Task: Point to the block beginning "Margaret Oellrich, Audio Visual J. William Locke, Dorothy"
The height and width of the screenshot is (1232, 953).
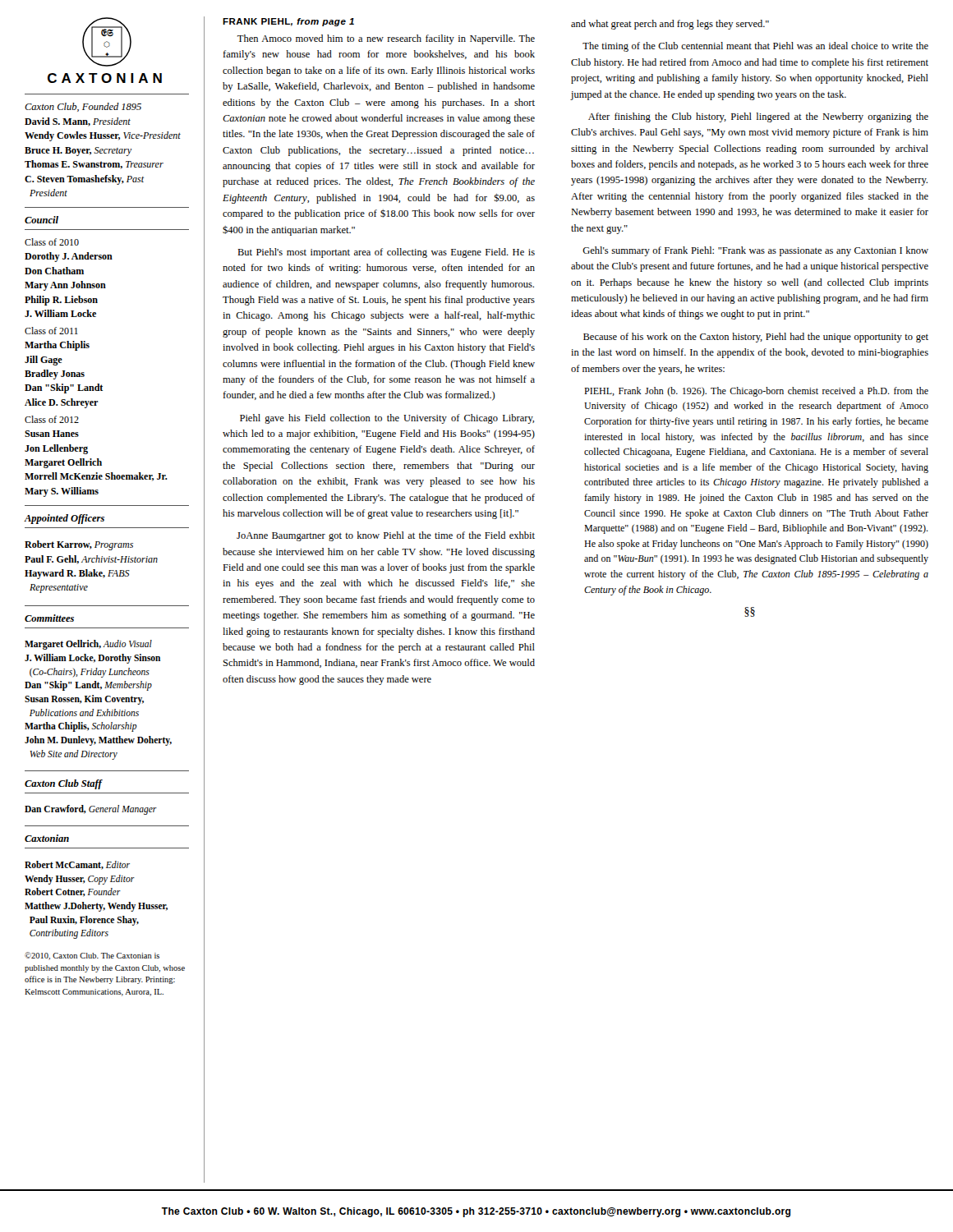Action: click(x=107, y=699)
